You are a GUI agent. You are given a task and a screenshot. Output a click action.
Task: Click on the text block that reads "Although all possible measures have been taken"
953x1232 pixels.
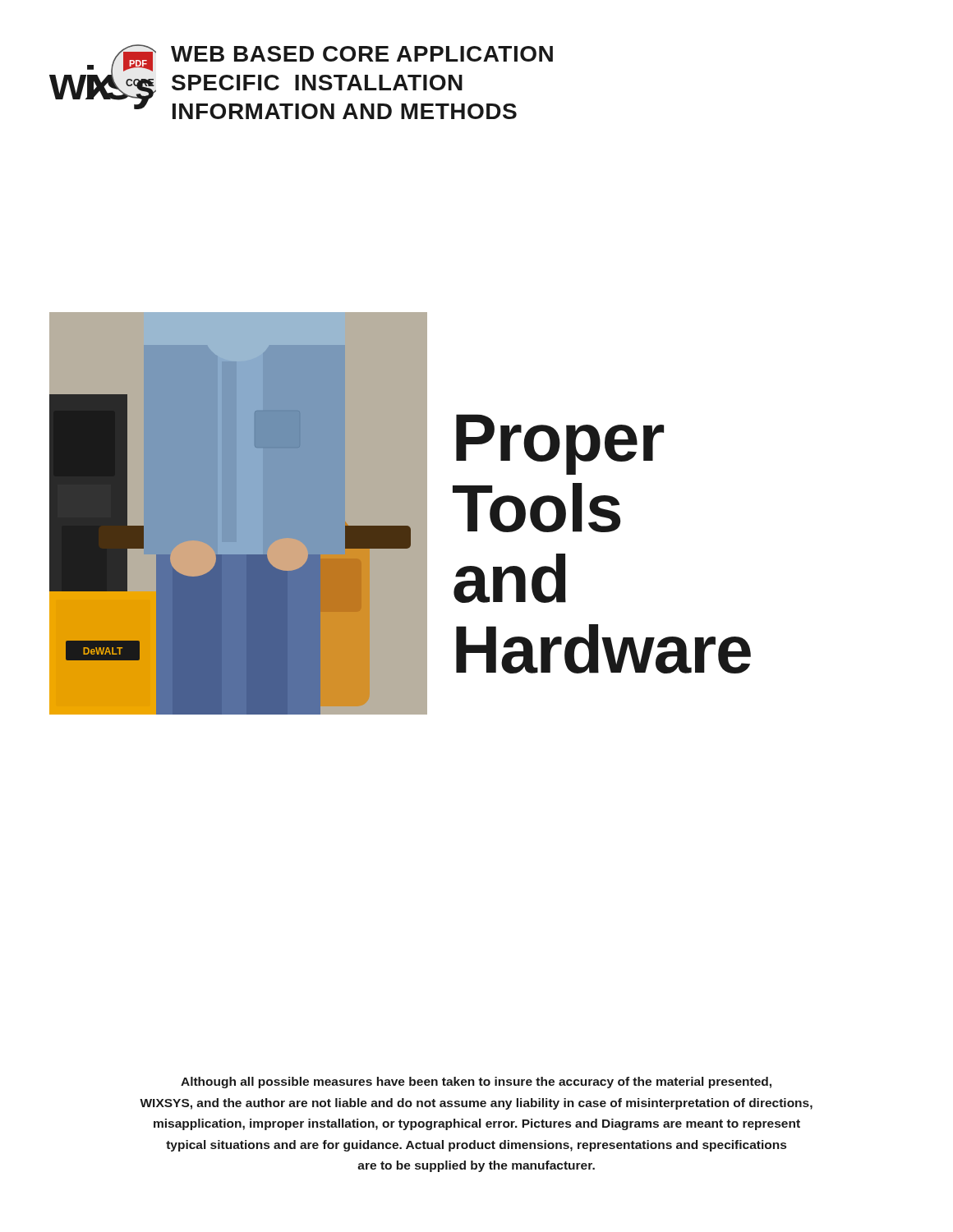click(476, 1123)
